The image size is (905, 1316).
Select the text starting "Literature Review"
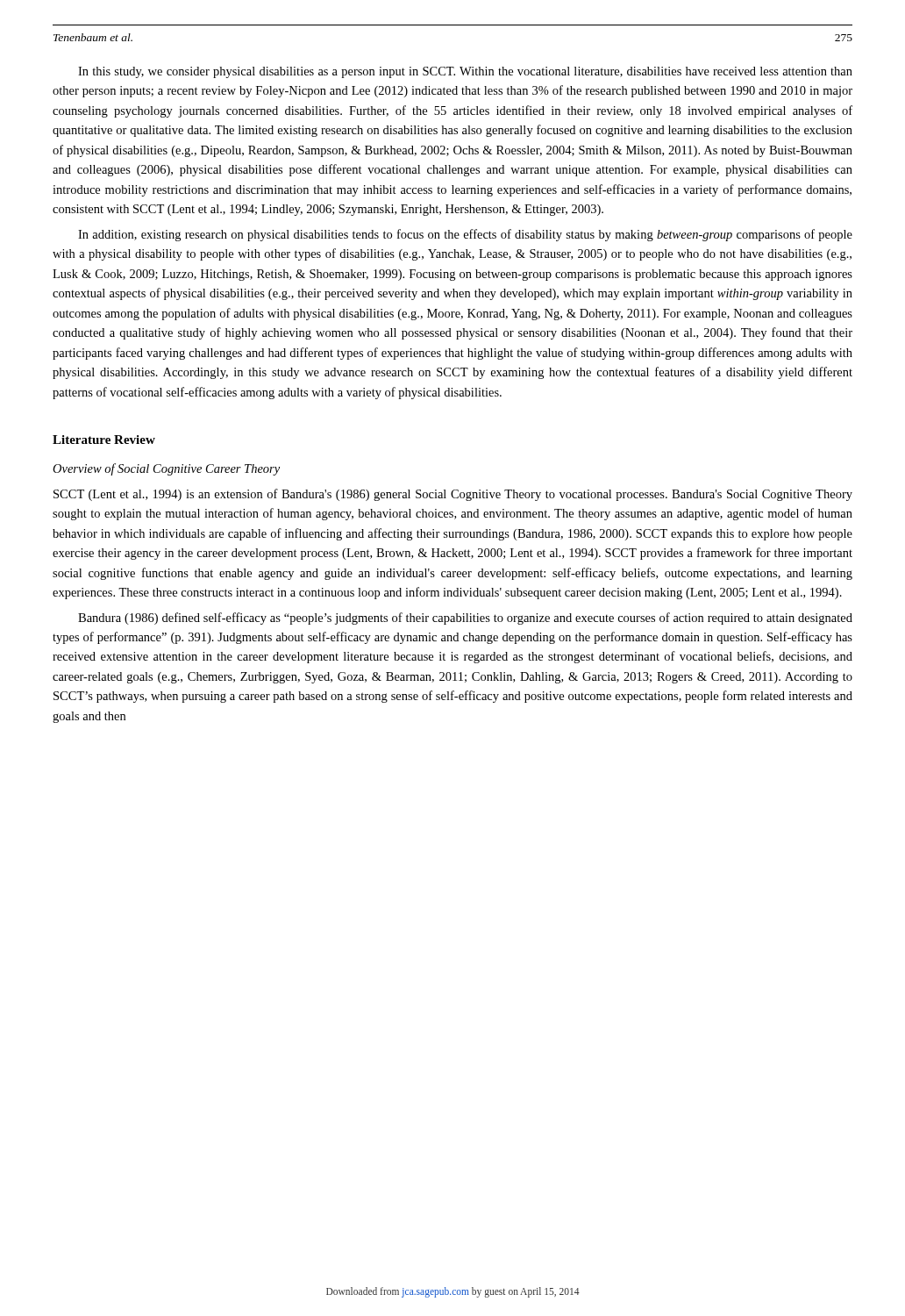tap(104, 439)
